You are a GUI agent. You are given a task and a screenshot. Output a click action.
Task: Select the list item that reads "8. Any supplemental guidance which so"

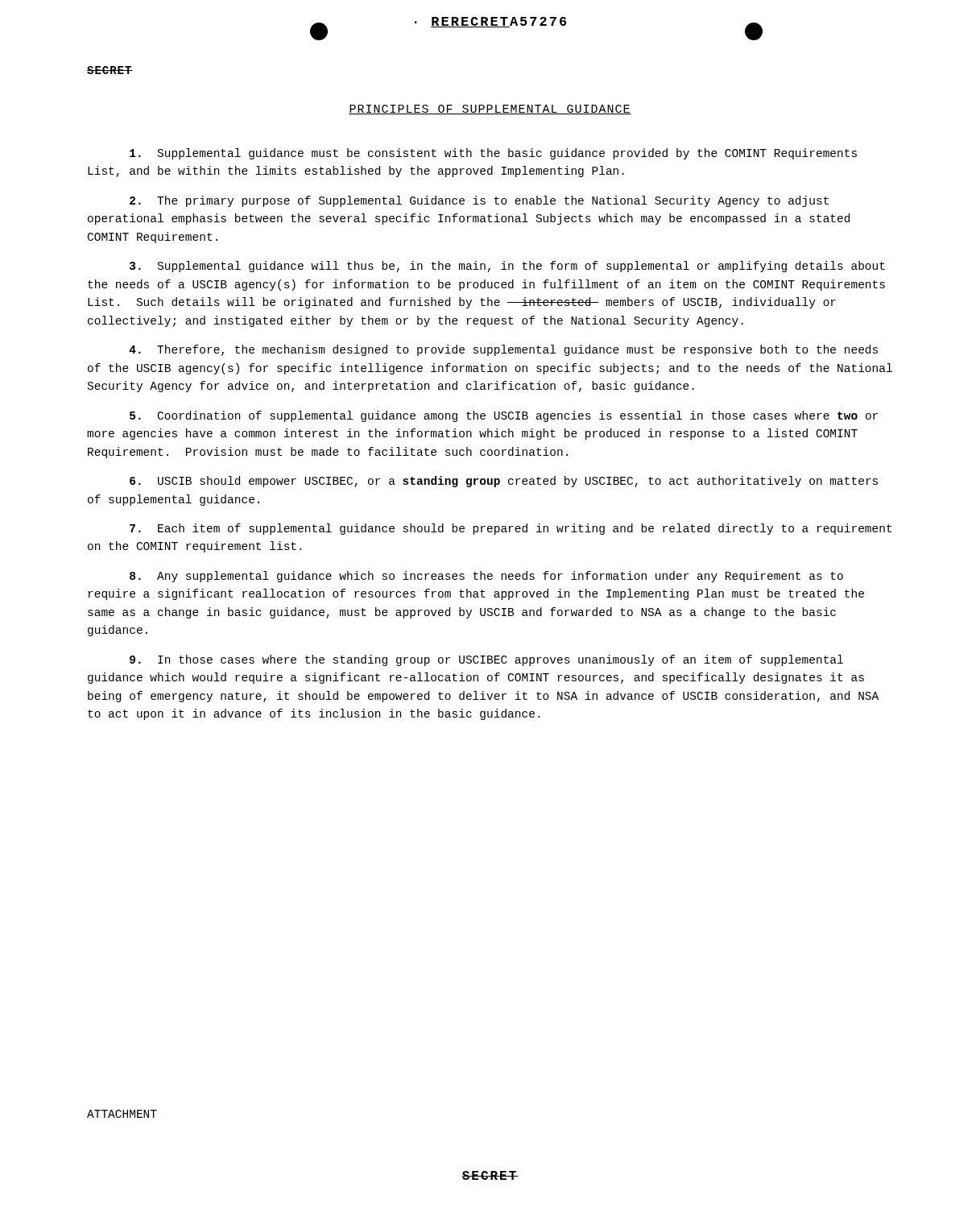476,604
